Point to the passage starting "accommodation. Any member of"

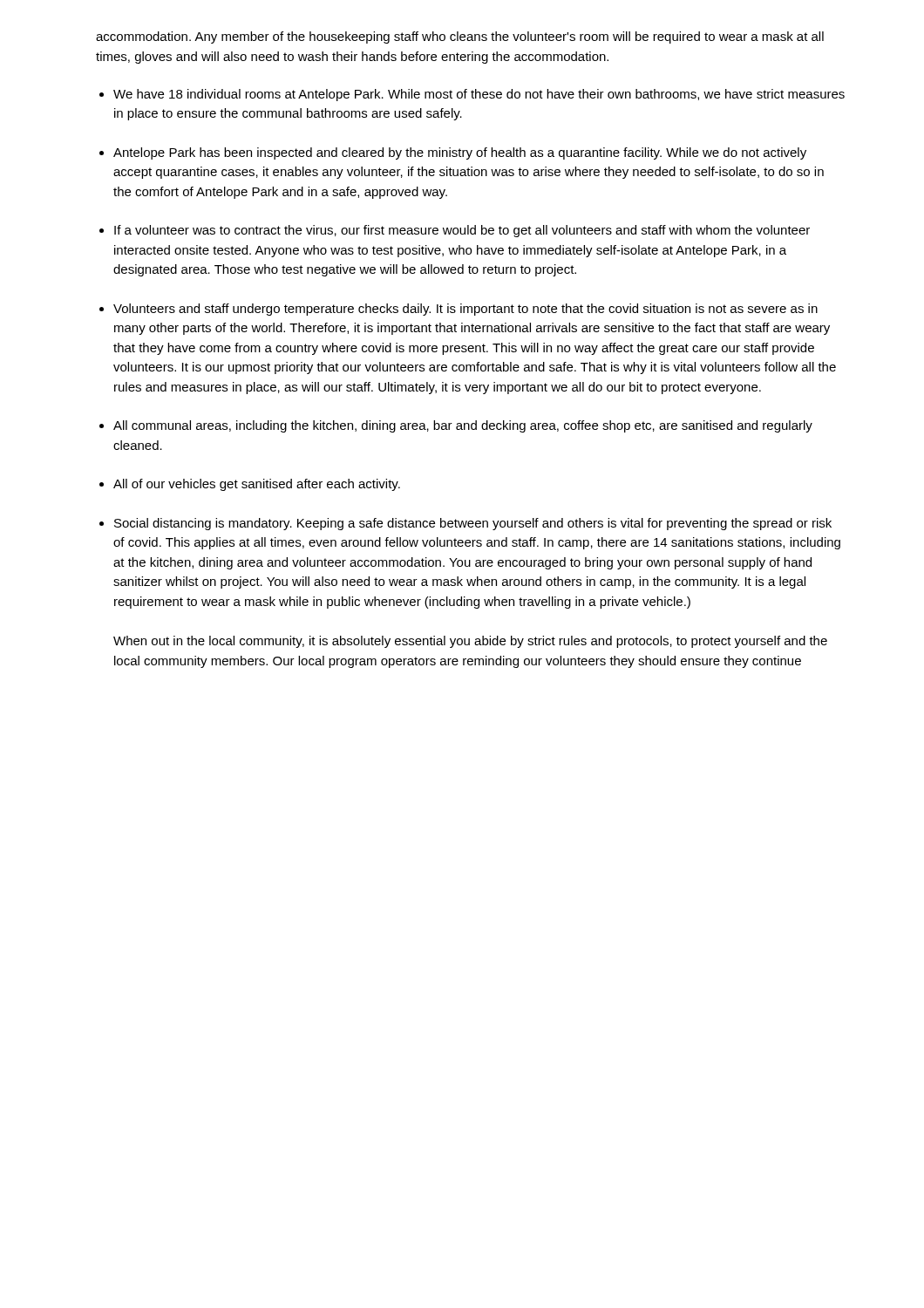coord(460,46)
